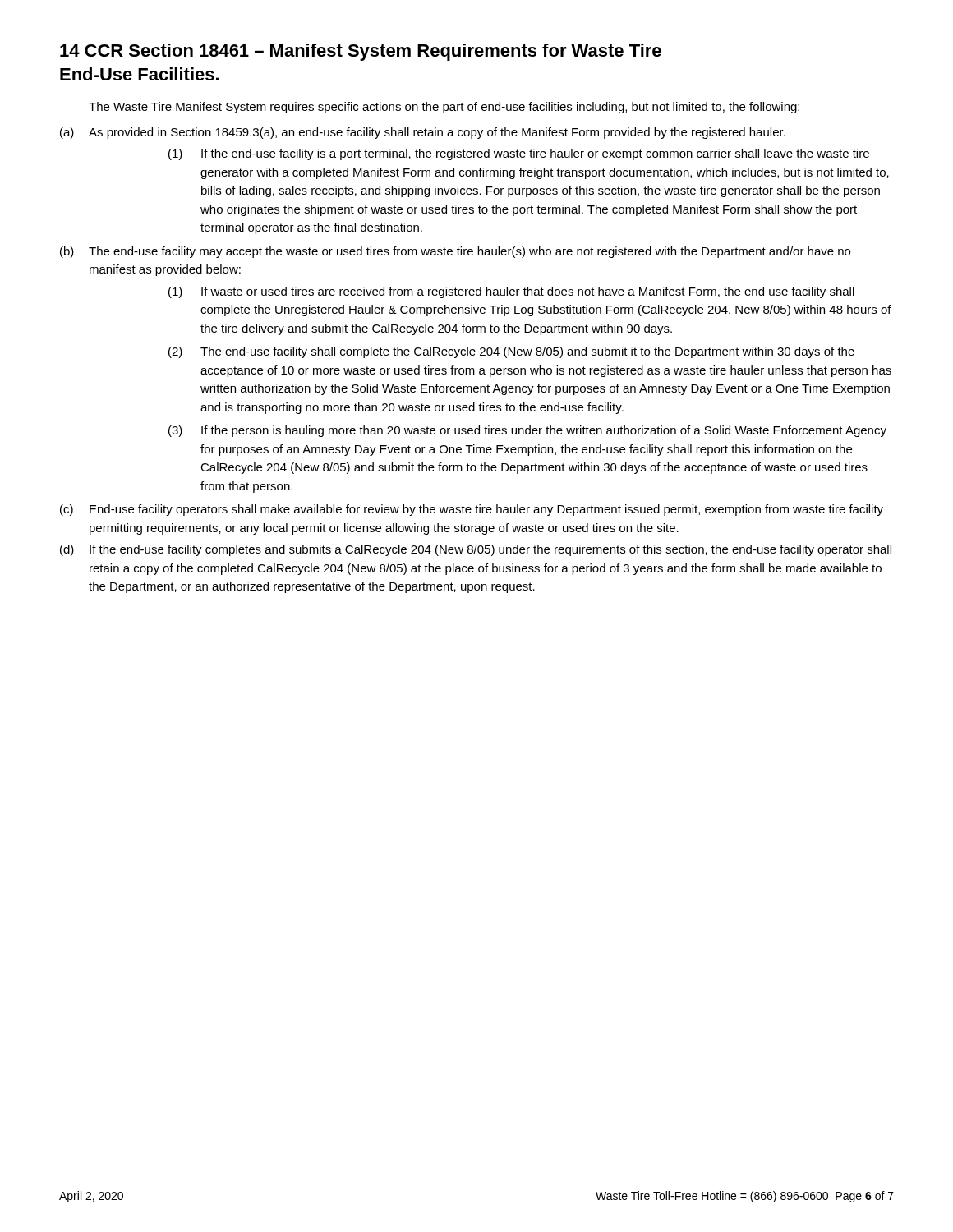The height and width of the screenshot is (1232, 953).
Task: Locate the passage starting "(c) End-use facility operators shall make available"
Action: (476, 519)
